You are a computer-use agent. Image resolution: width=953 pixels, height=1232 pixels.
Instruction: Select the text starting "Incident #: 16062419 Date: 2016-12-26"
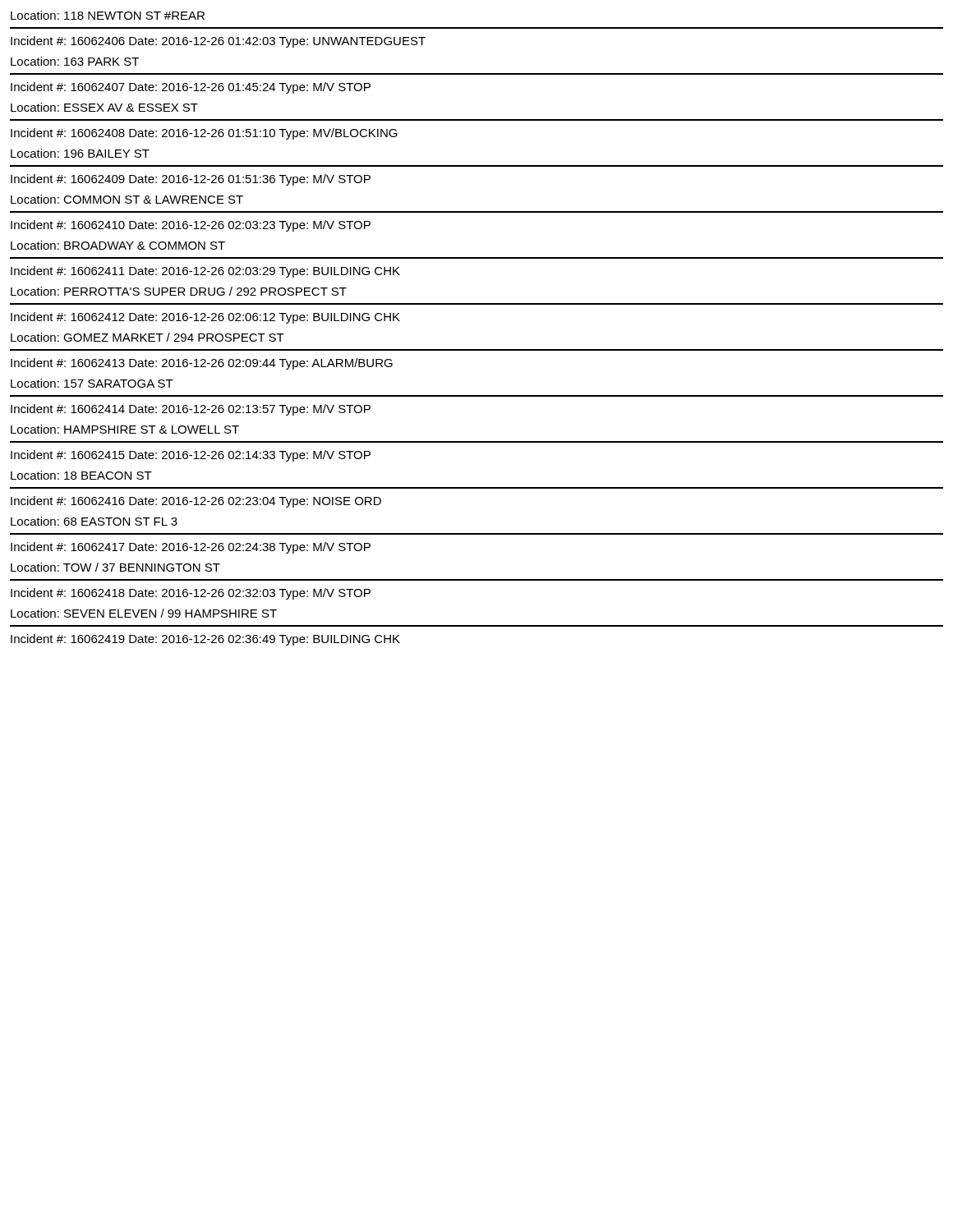click(205, 640)
